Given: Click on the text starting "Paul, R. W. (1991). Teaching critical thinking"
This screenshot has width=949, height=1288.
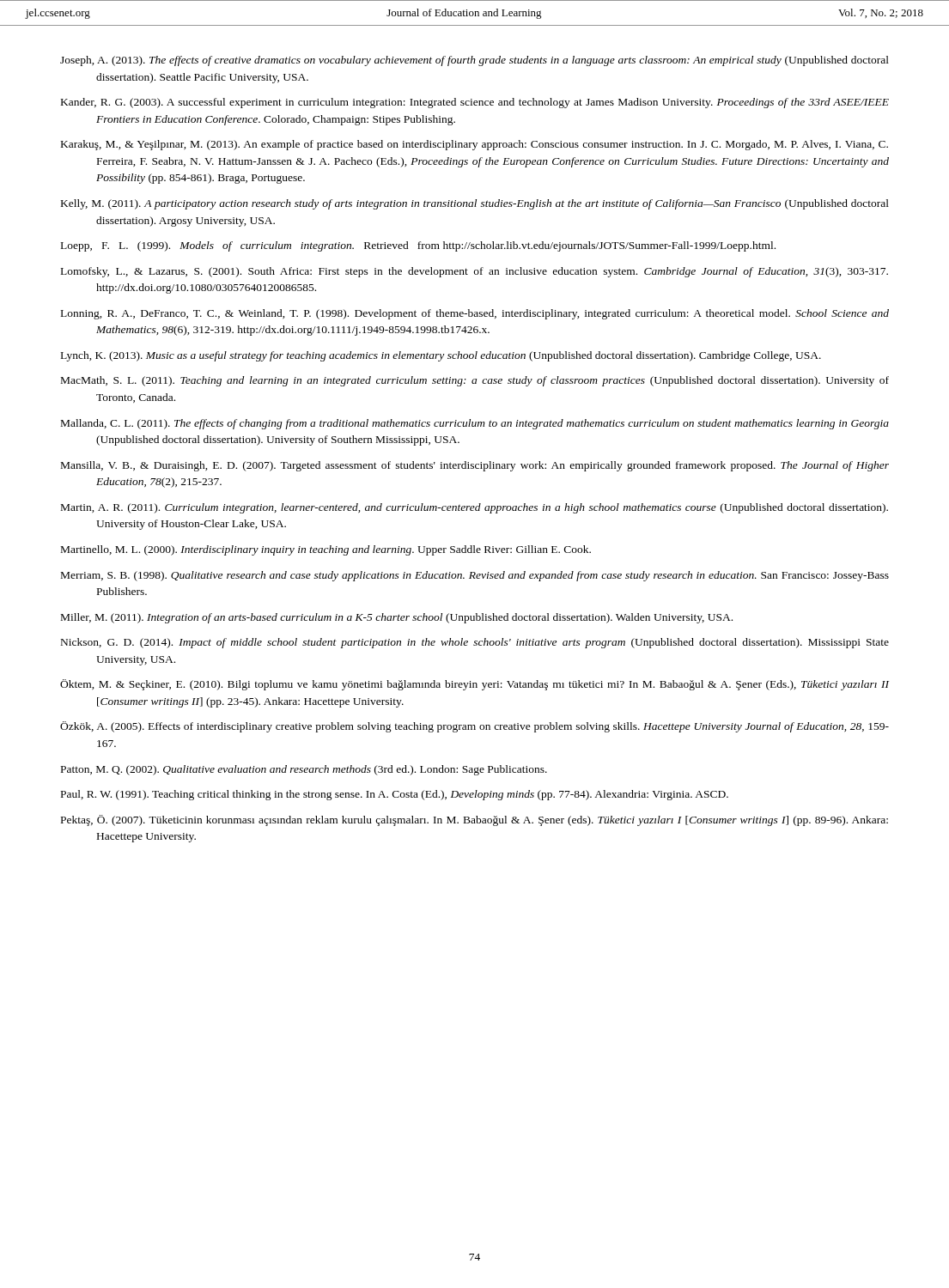Looking at the screenshot, I should click(394, 794).
